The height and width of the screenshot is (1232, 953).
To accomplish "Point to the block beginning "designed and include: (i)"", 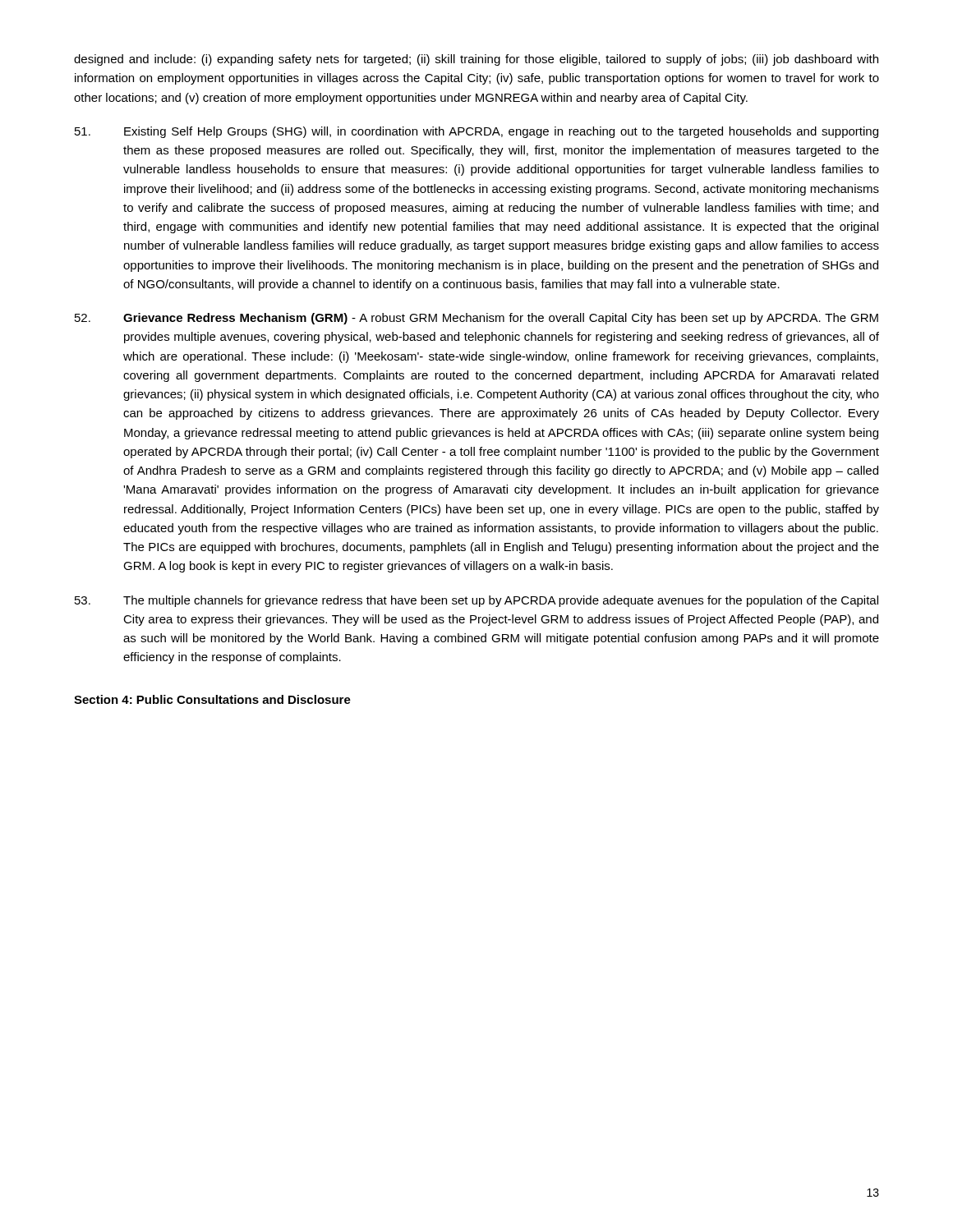I will pos(476,78).
